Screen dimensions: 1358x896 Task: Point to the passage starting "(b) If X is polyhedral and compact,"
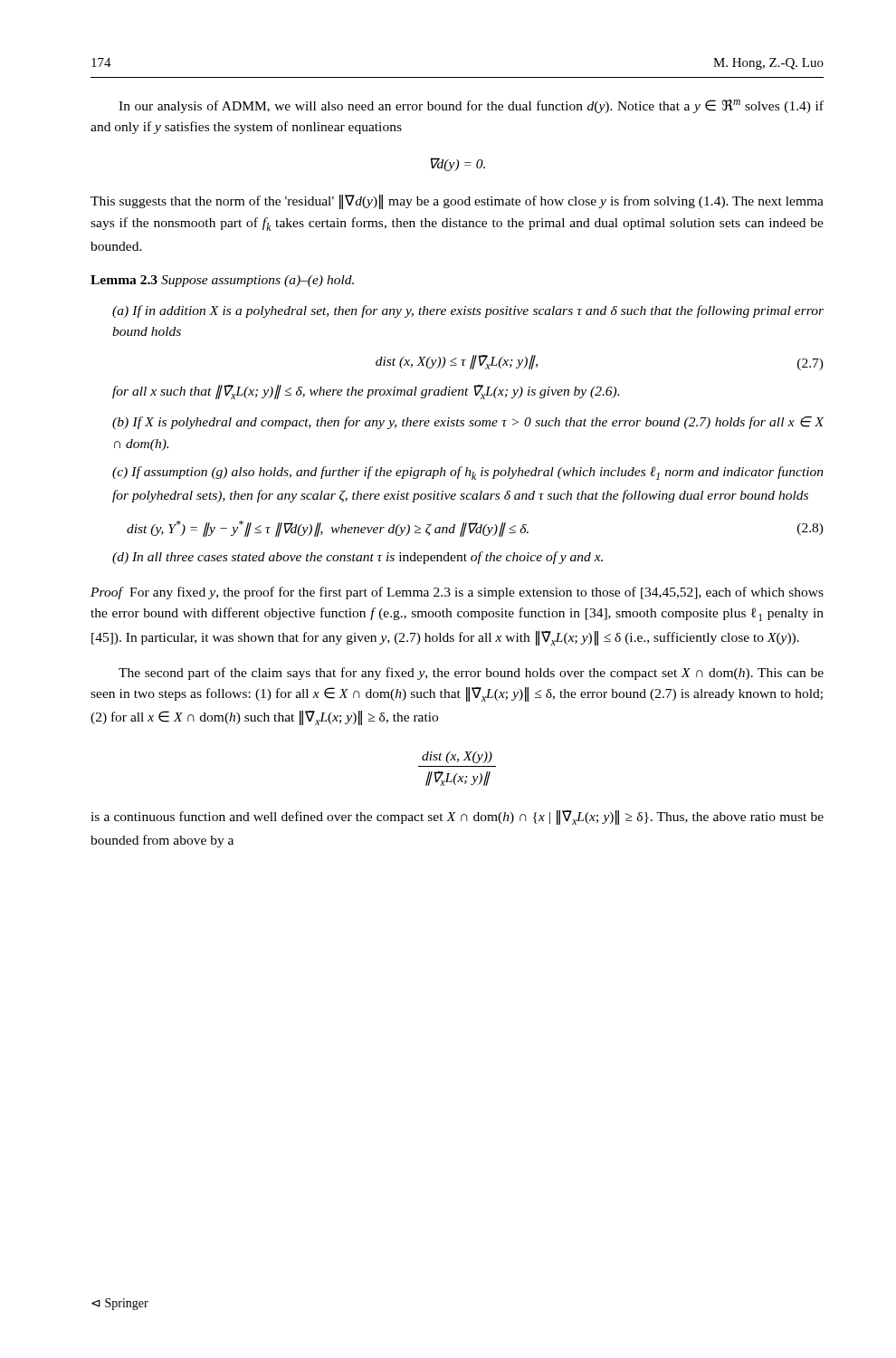(x=468, y=432)
